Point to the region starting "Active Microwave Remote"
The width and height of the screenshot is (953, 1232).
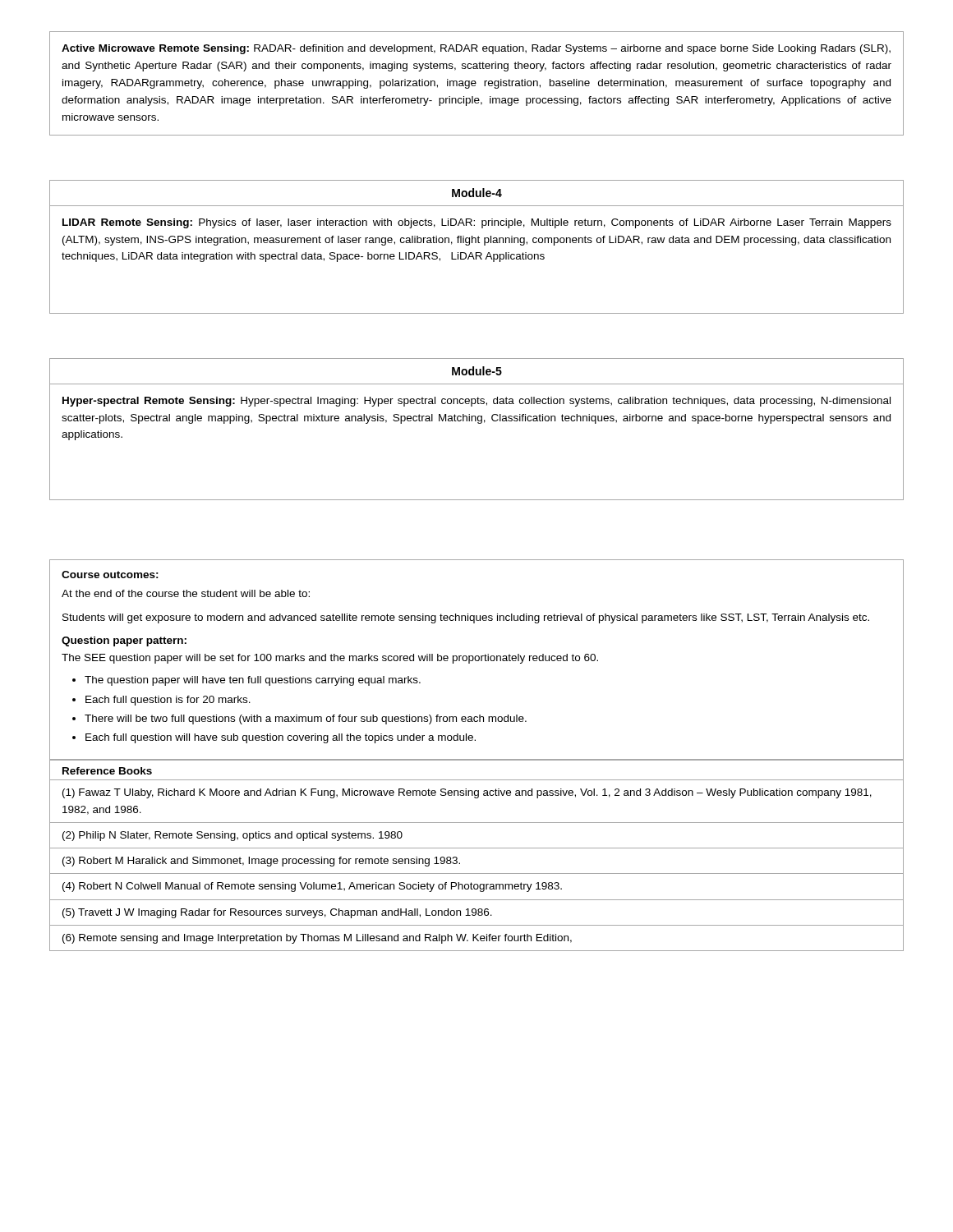(476, 82)
